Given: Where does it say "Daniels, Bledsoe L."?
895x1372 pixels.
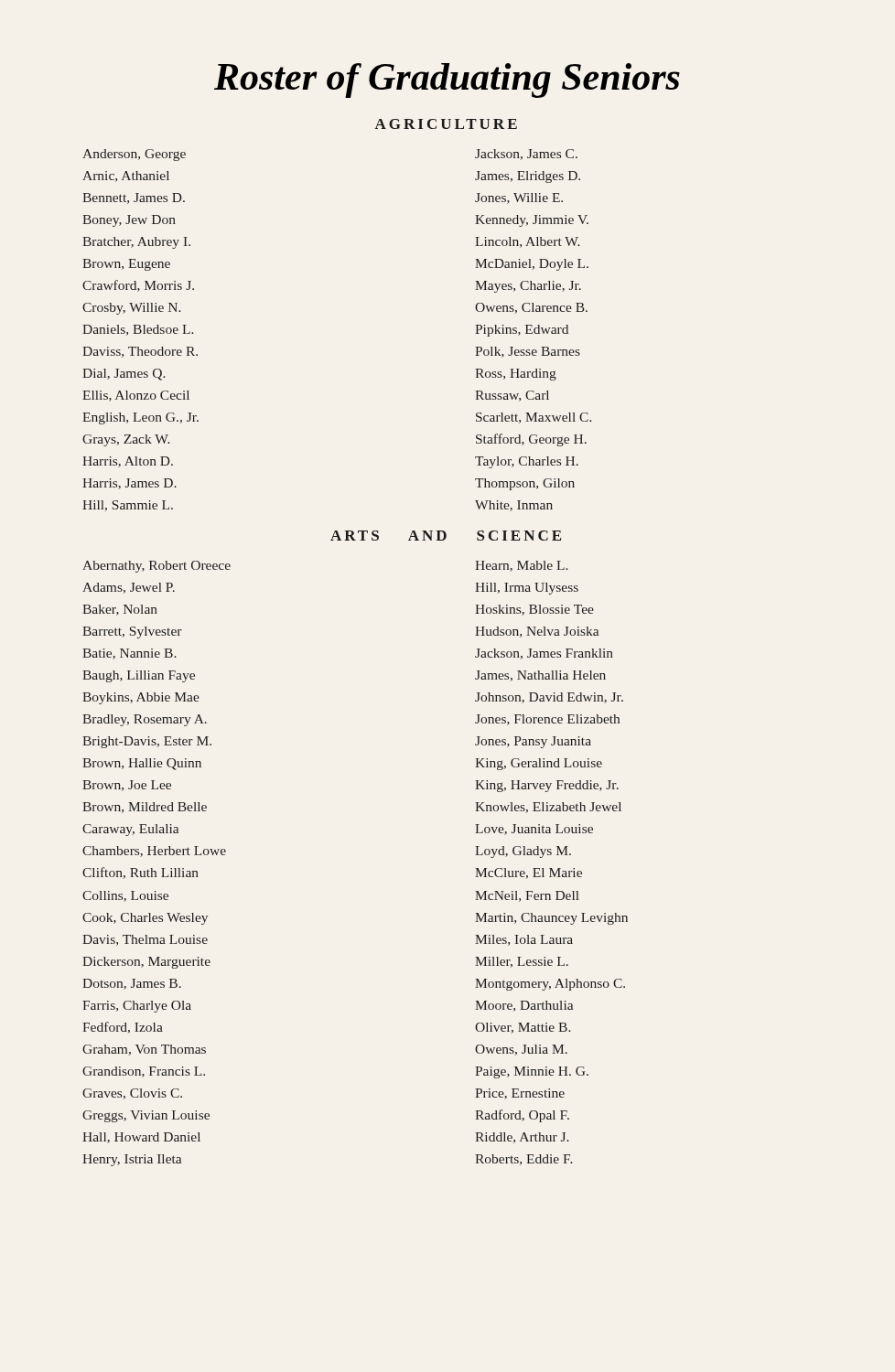Looking at the screenshot, I should coord(138,329).
